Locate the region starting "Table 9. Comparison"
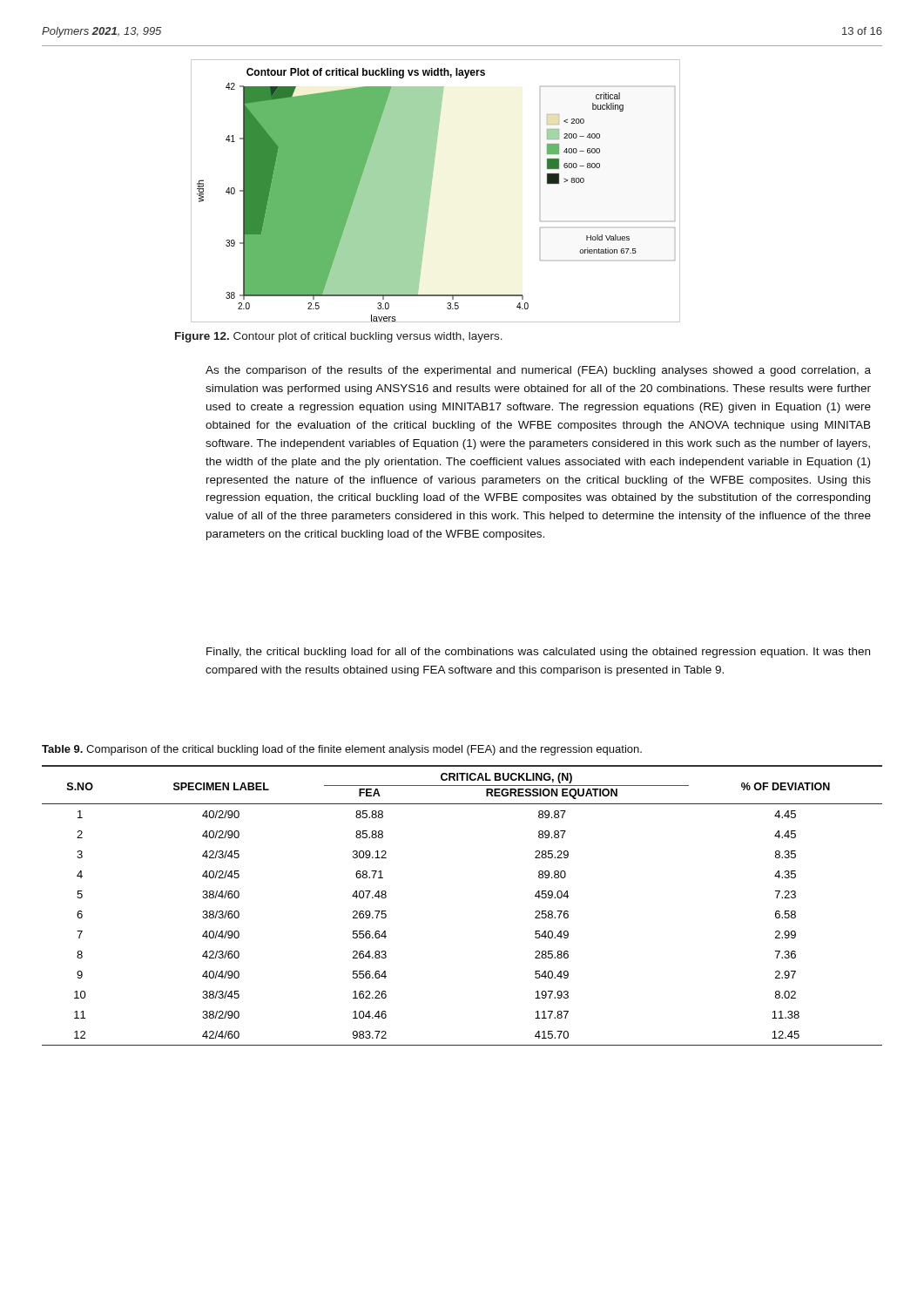 [342, 749]
